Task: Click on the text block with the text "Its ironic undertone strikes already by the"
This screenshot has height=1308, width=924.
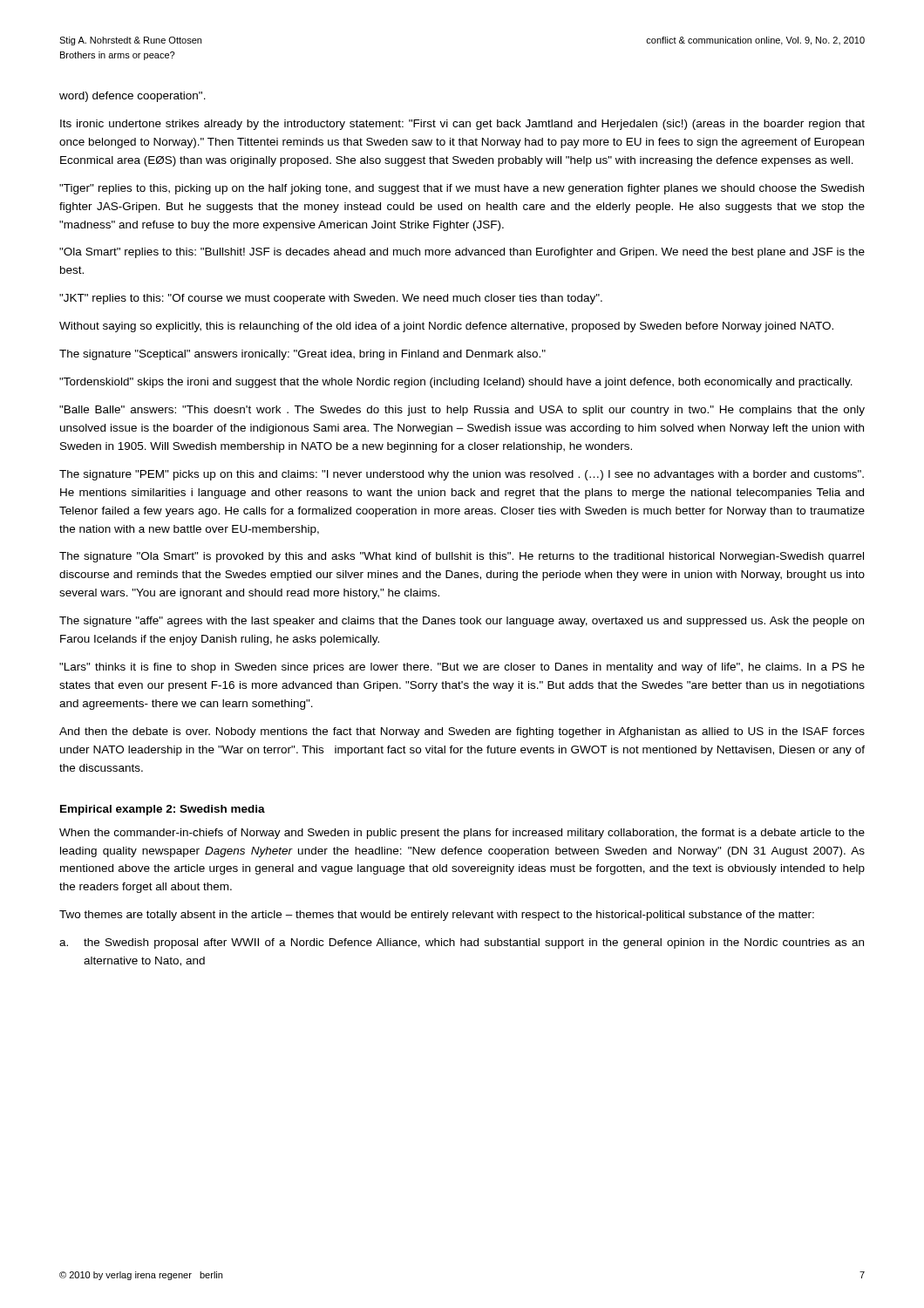Action: coord(462,142)
